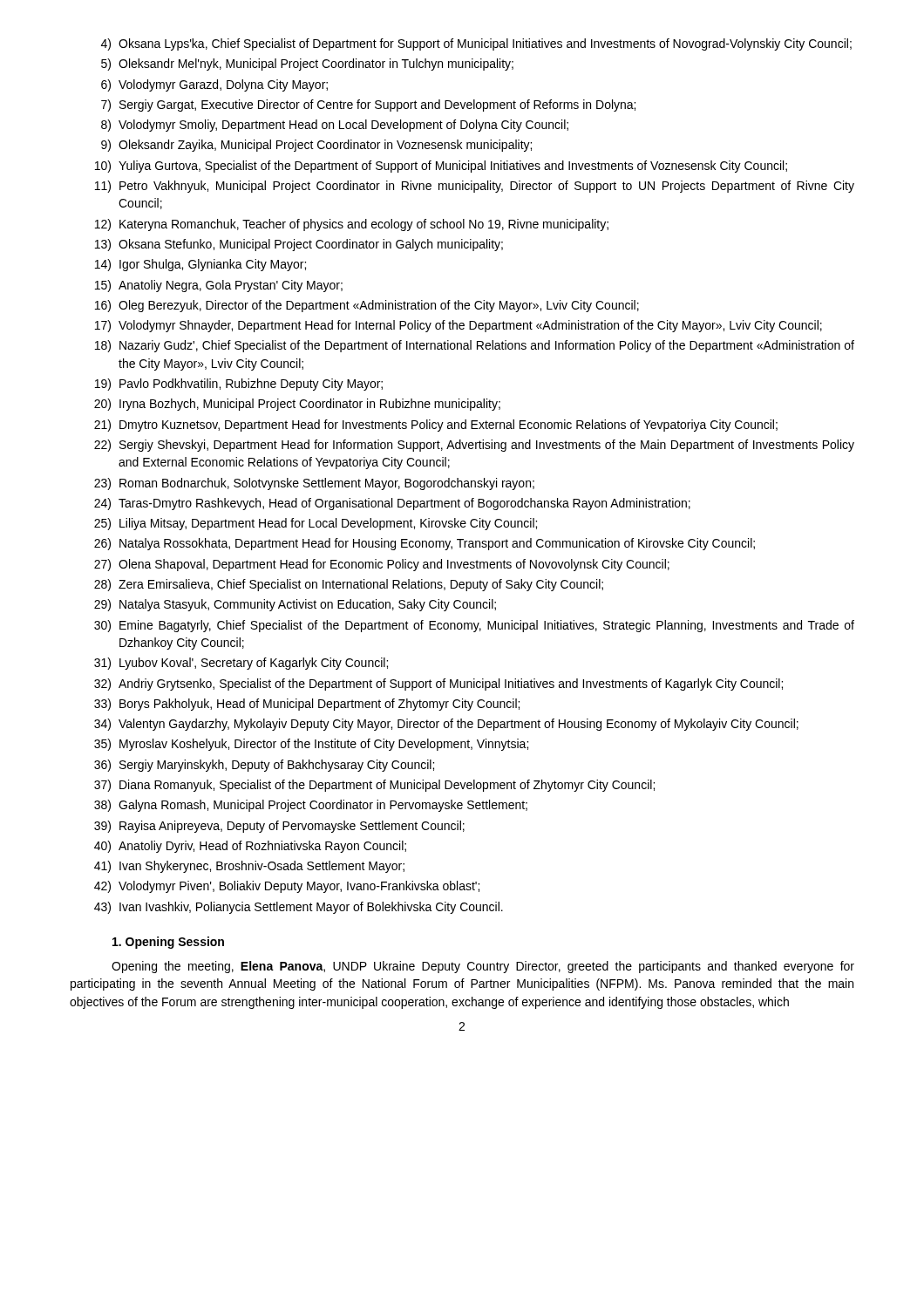Locate the block of text that opens with "35) Myroslav Koshelyuk, Director of"
924x1308 pixels.
[x=462, y=744]
